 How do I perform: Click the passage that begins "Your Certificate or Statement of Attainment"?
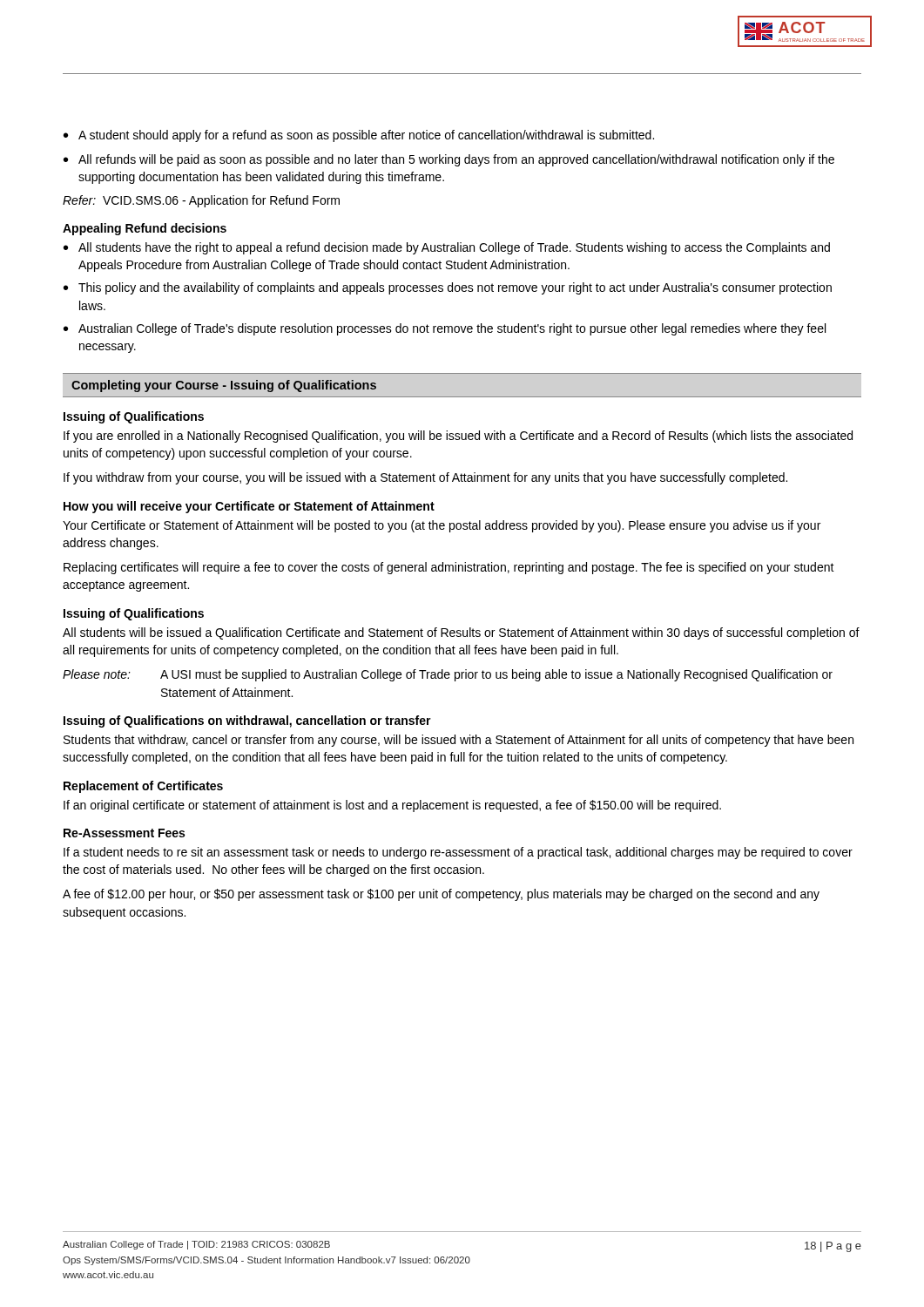point(462,555)
